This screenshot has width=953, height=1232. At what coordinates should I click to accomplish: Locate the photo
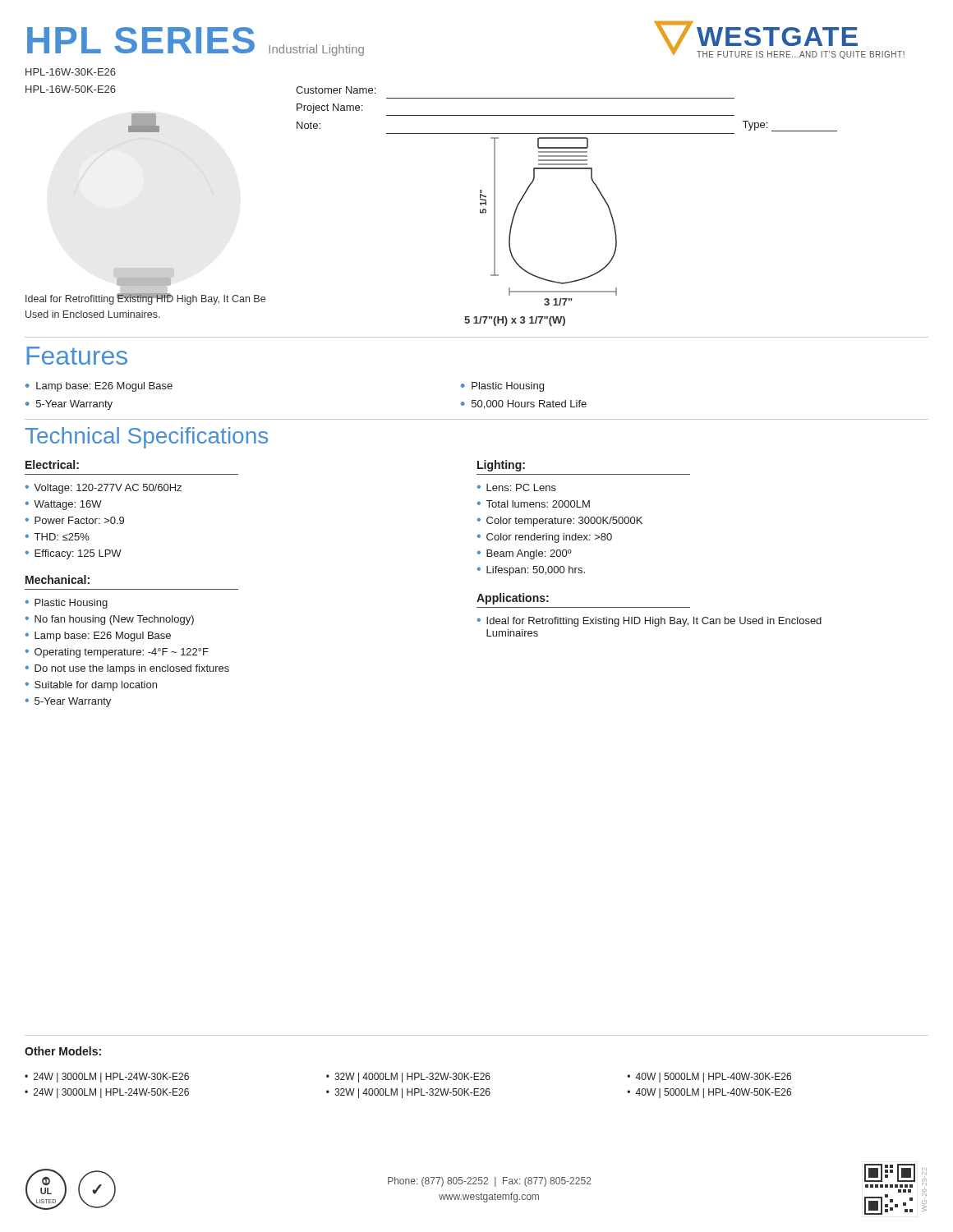[144, 189]
